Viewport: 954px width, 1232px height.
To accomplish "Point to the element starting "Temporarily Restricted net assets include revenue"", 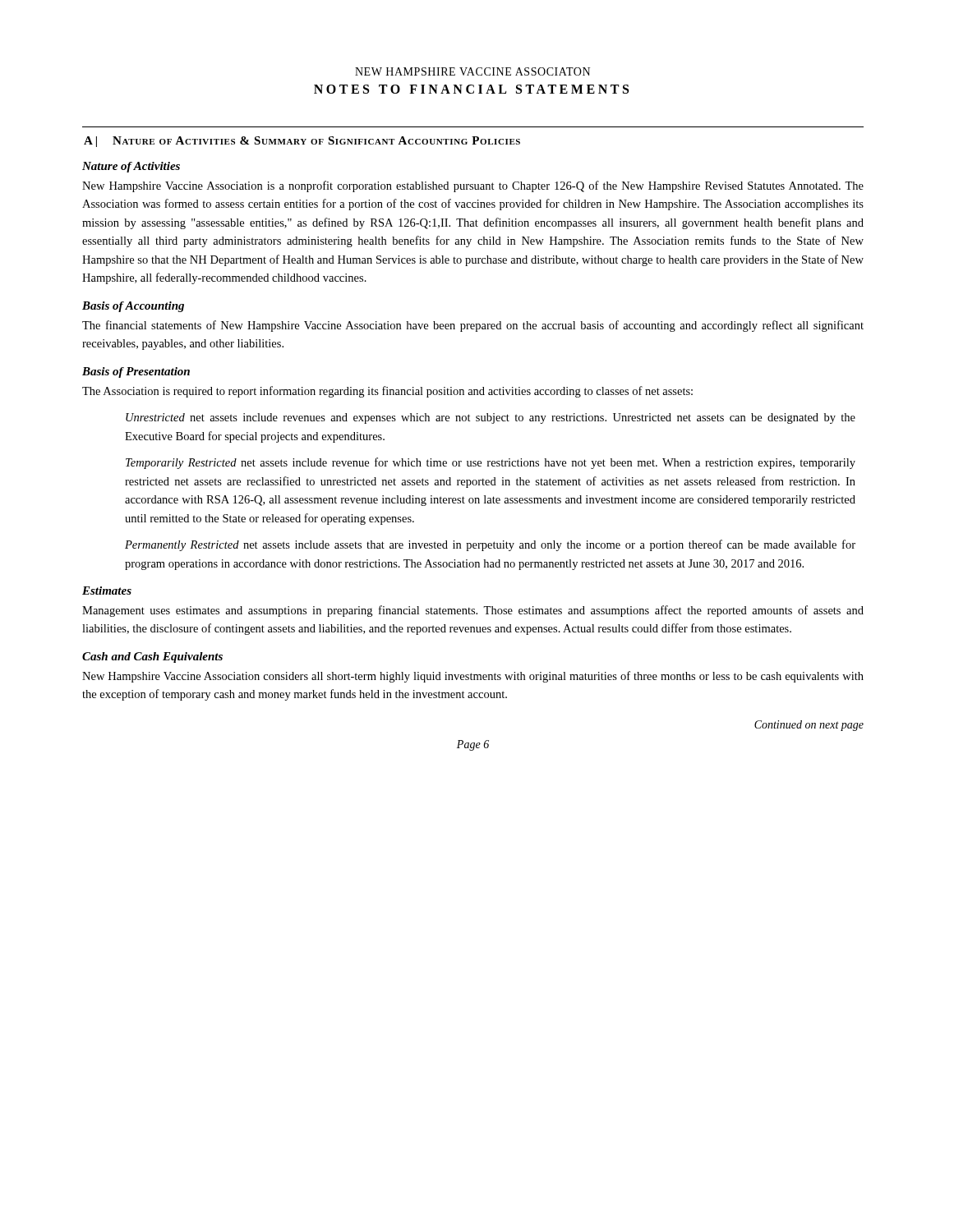I will [x=490, y=490].
